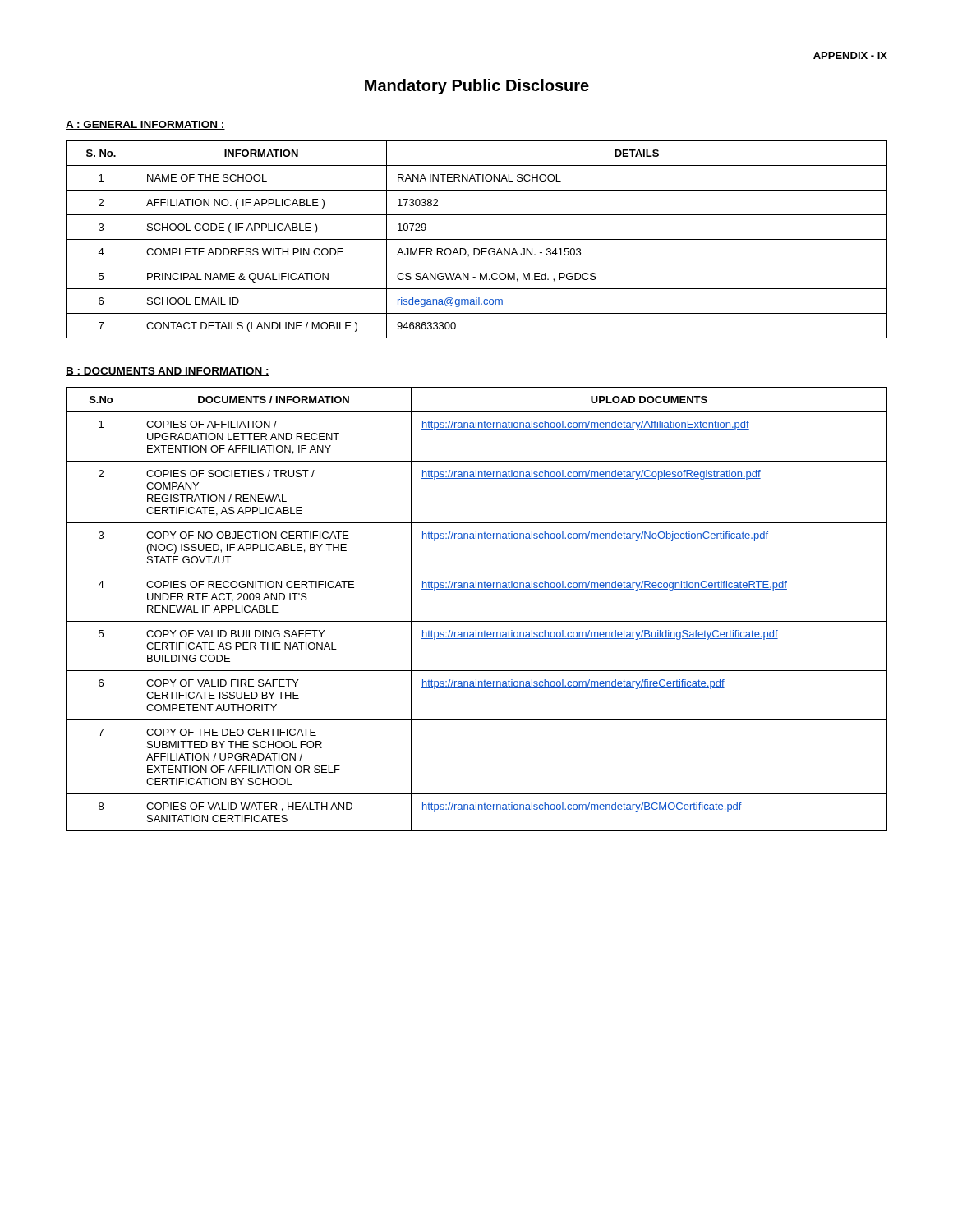The image size is (953, 1232).
Task: Find the passage starting "A : GENERAL INFORMATION :"
Action: 145,124
